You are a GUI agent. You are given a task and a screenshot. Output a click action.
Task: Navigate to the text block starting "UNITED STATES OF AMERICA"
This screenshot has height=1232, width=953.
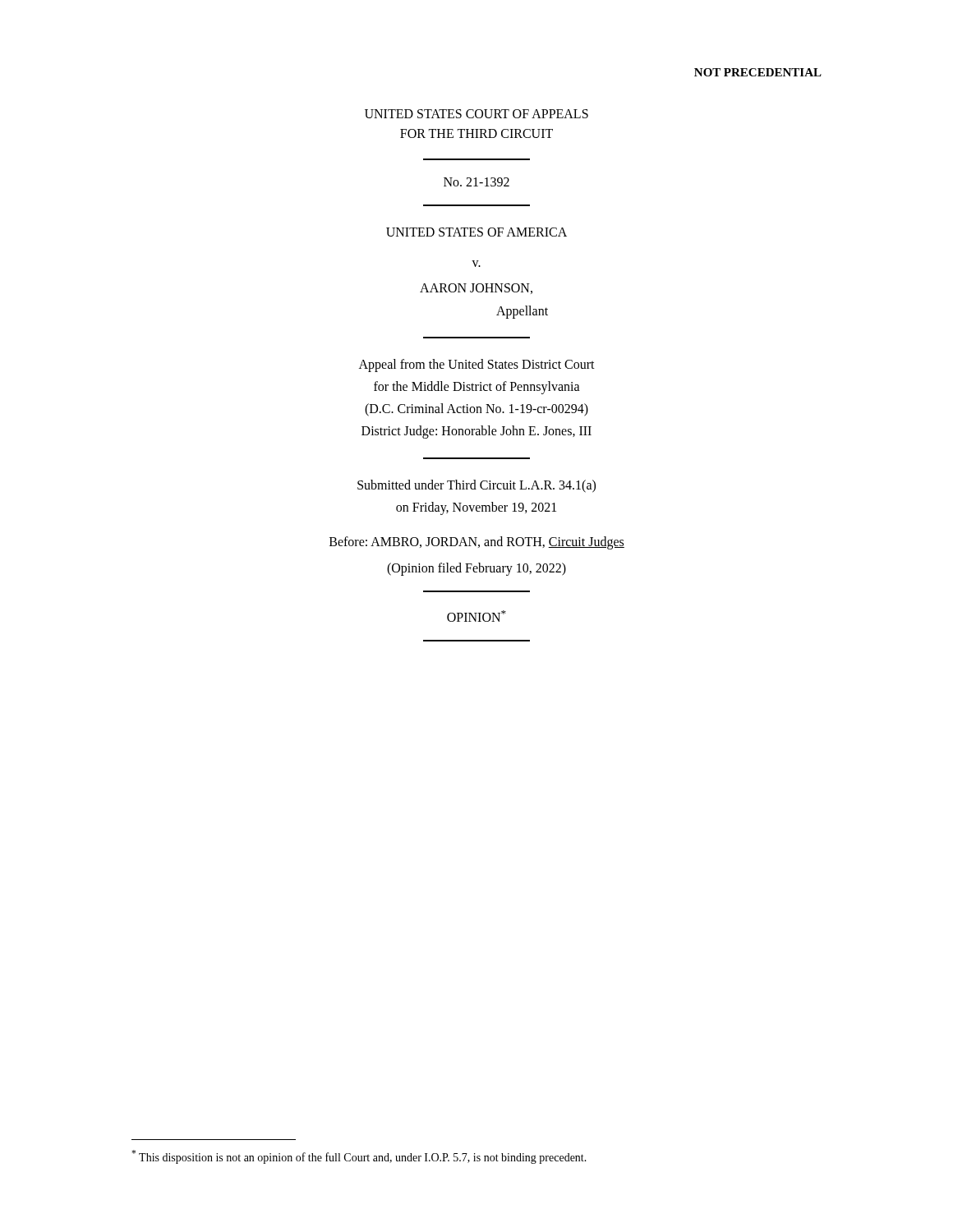(x=476, y=232)
